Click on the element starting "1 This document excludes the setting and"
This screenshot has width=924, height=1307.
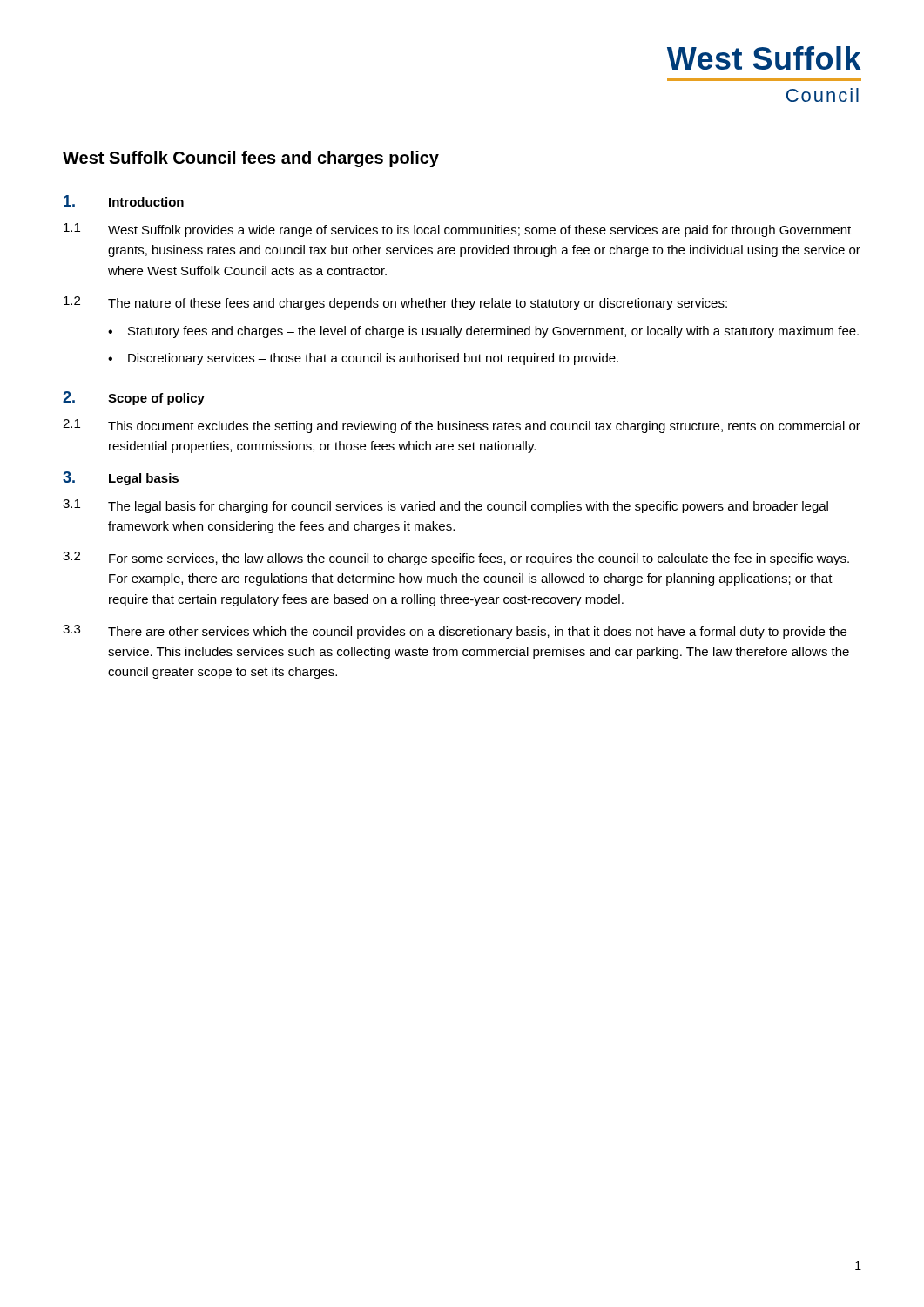tap(462, 436)
